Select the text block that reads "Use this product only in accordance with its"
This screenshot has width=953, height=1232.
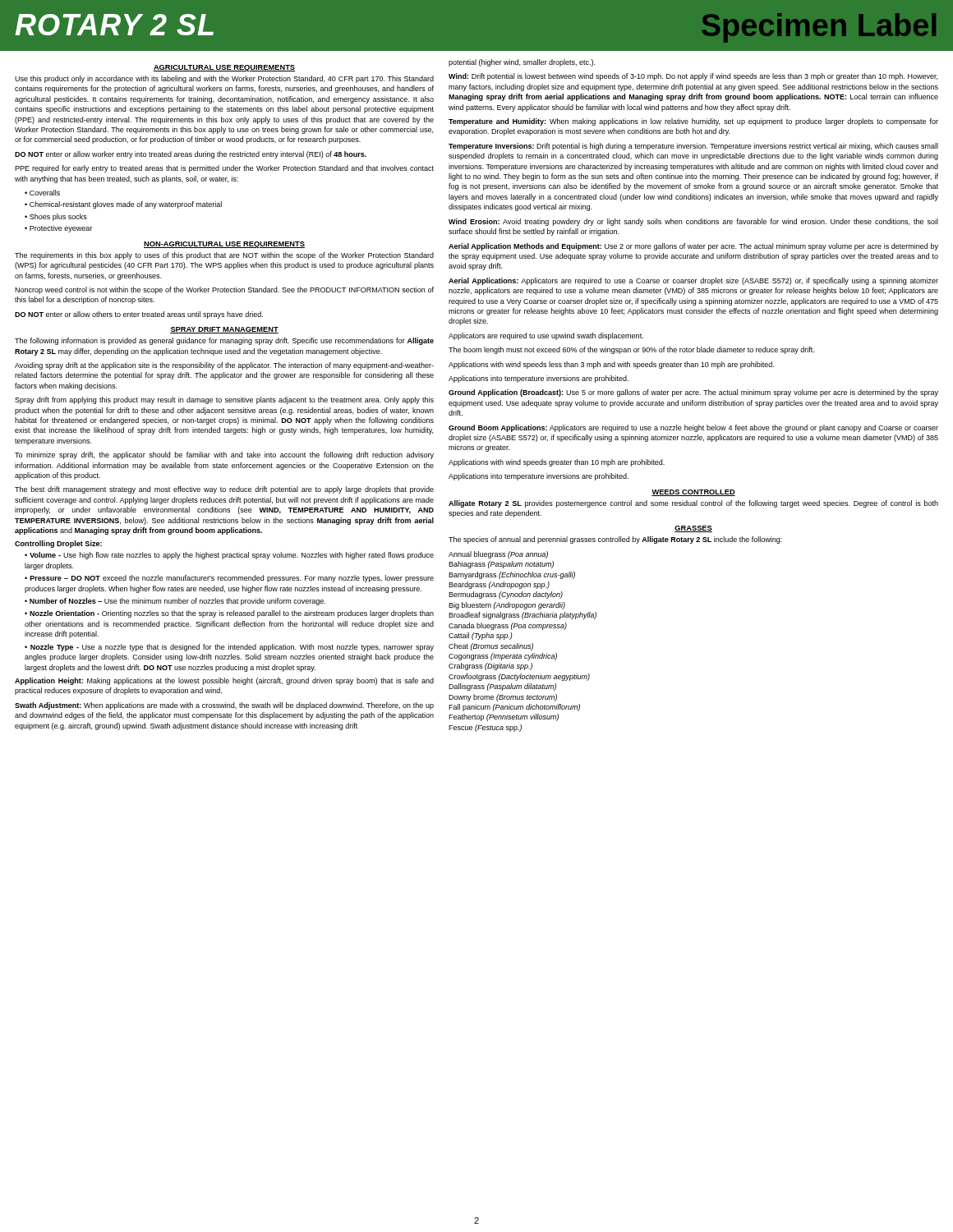tap(224, 109)
